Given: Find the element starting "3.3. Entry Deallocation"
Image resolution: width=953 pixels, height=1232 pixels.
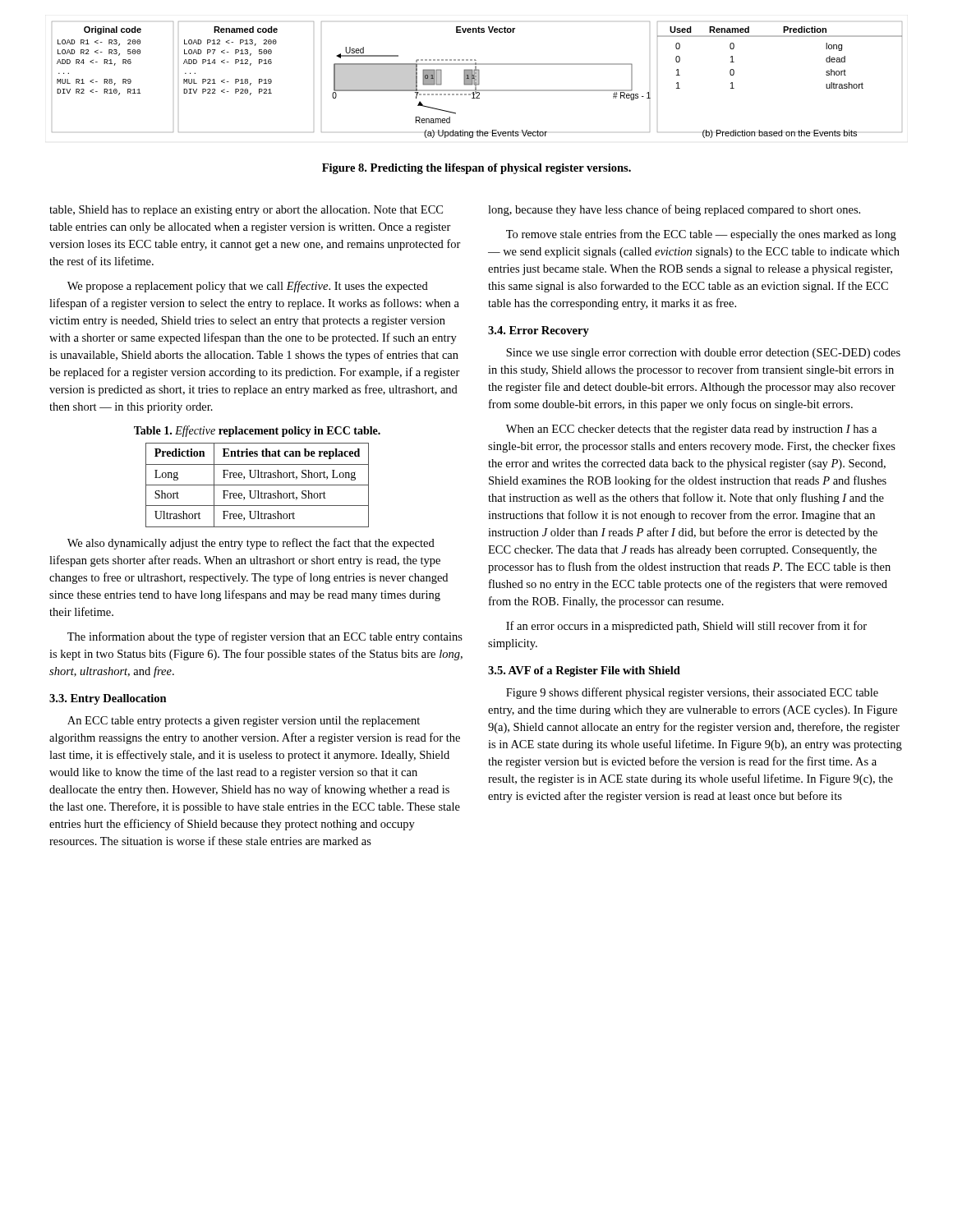Looking at the screenshot, I should [x=108, y=698].
